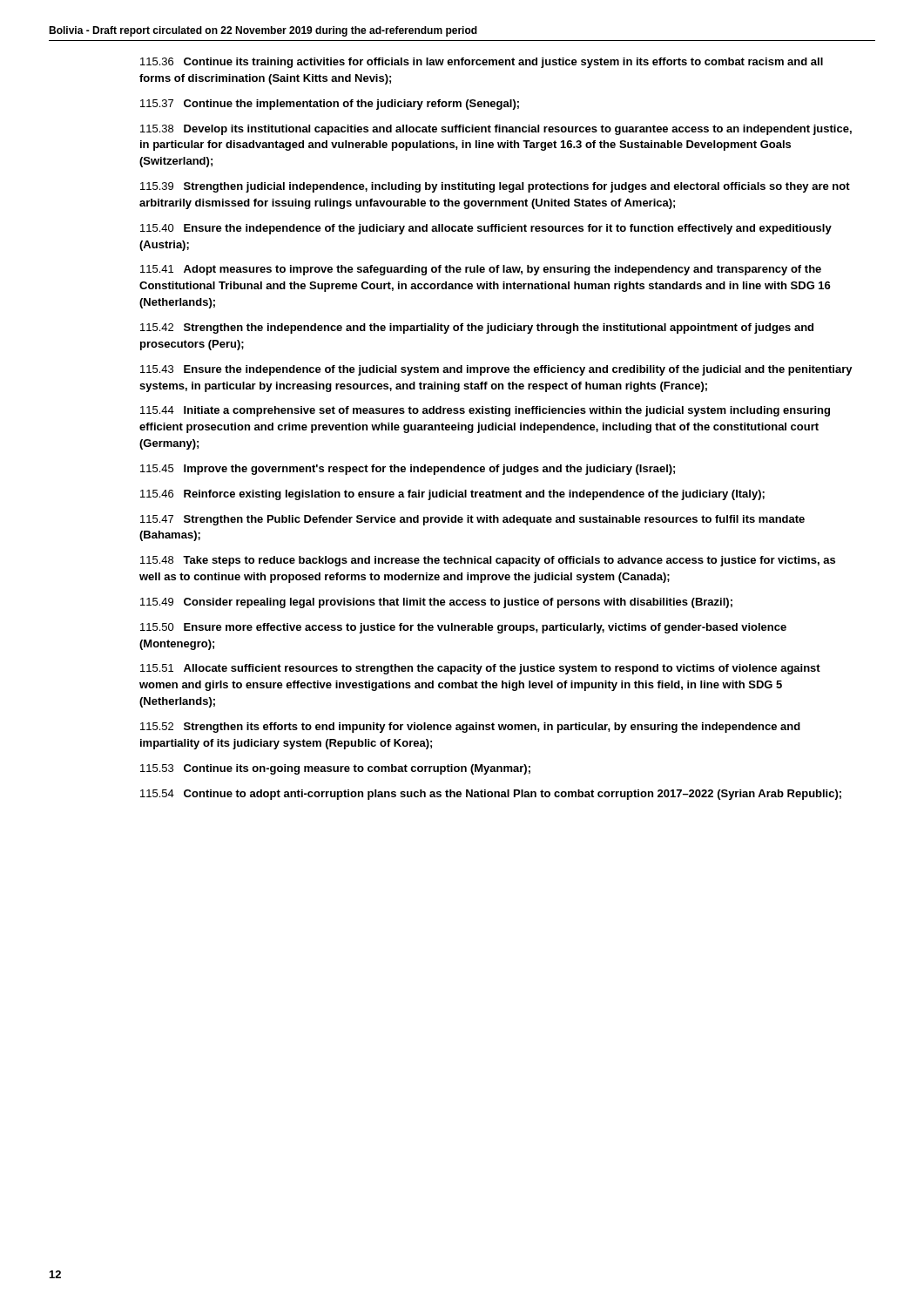
Task: Click on the passage starting "115.39 Strengthen judicial independence, including by"
Action: coord(494,194)
